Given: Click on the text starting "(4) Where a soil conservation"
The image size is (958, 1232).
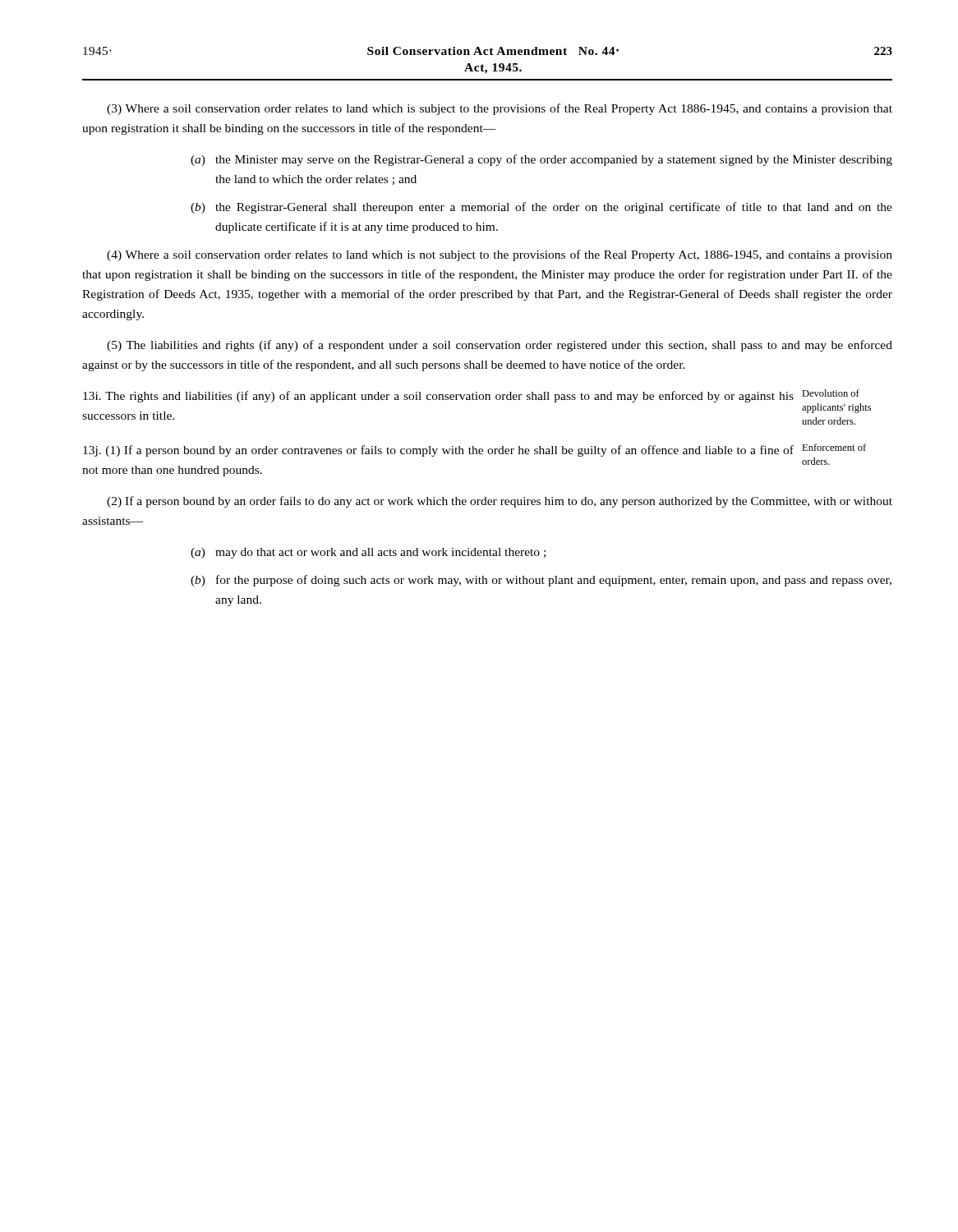Looking at the screenshot, I should (487, 284).
